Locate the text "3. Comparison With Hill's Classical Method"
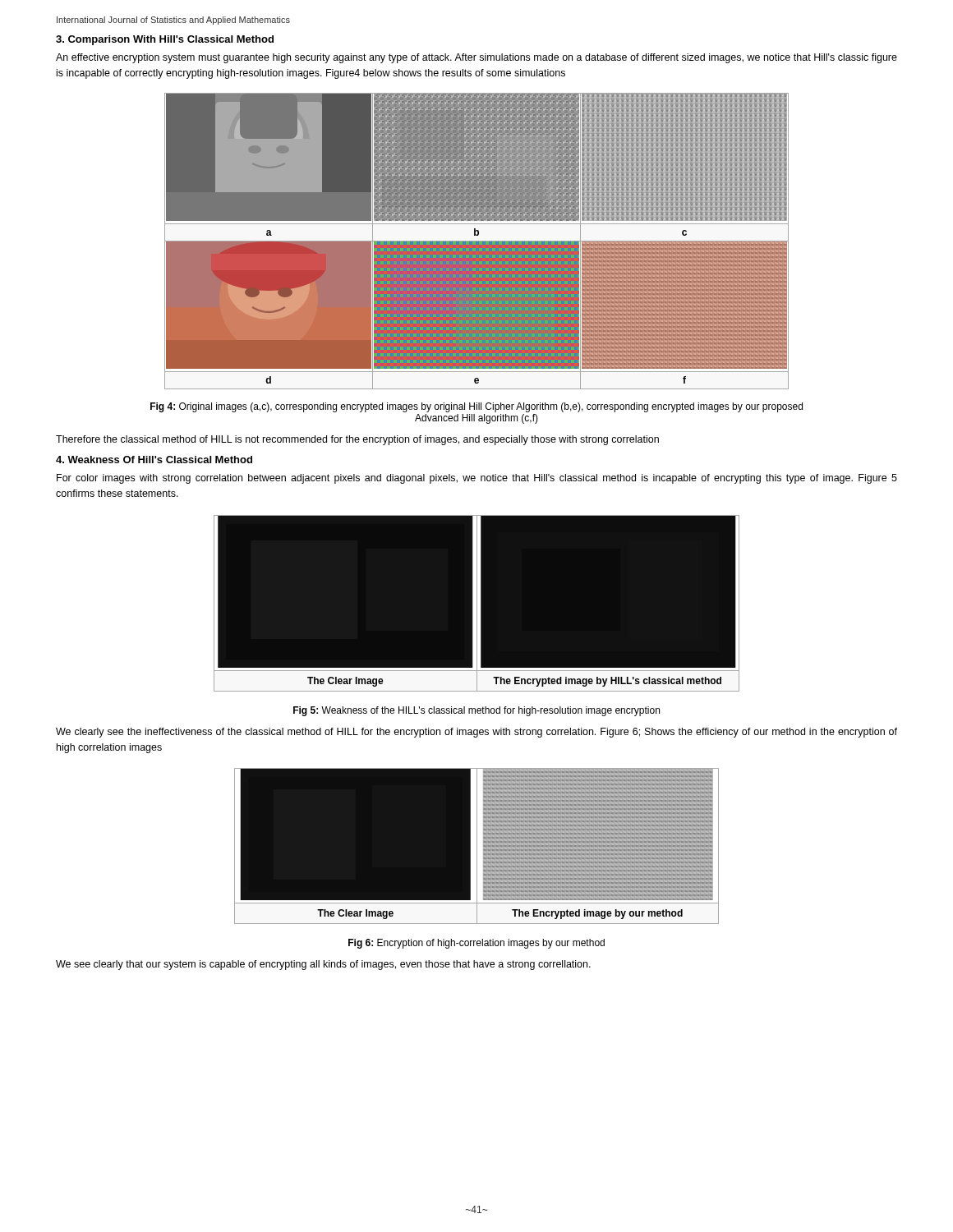Image resolution: width=953 pixels, height=1232 pixels. tap(165, 39)
